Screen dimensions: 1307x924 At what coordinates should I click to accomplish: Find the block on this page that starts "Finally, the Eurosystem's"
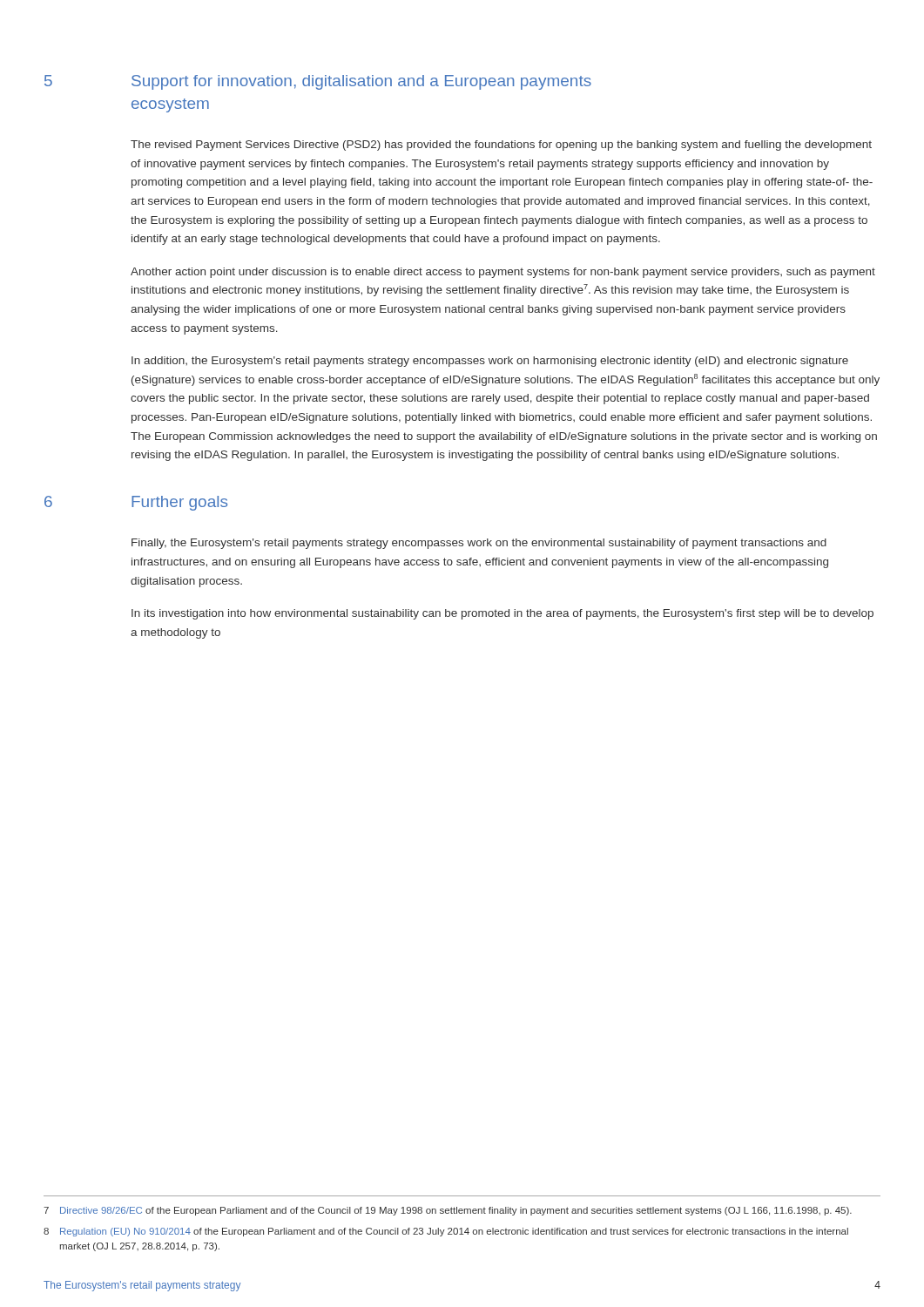click(x=480, y=562)
